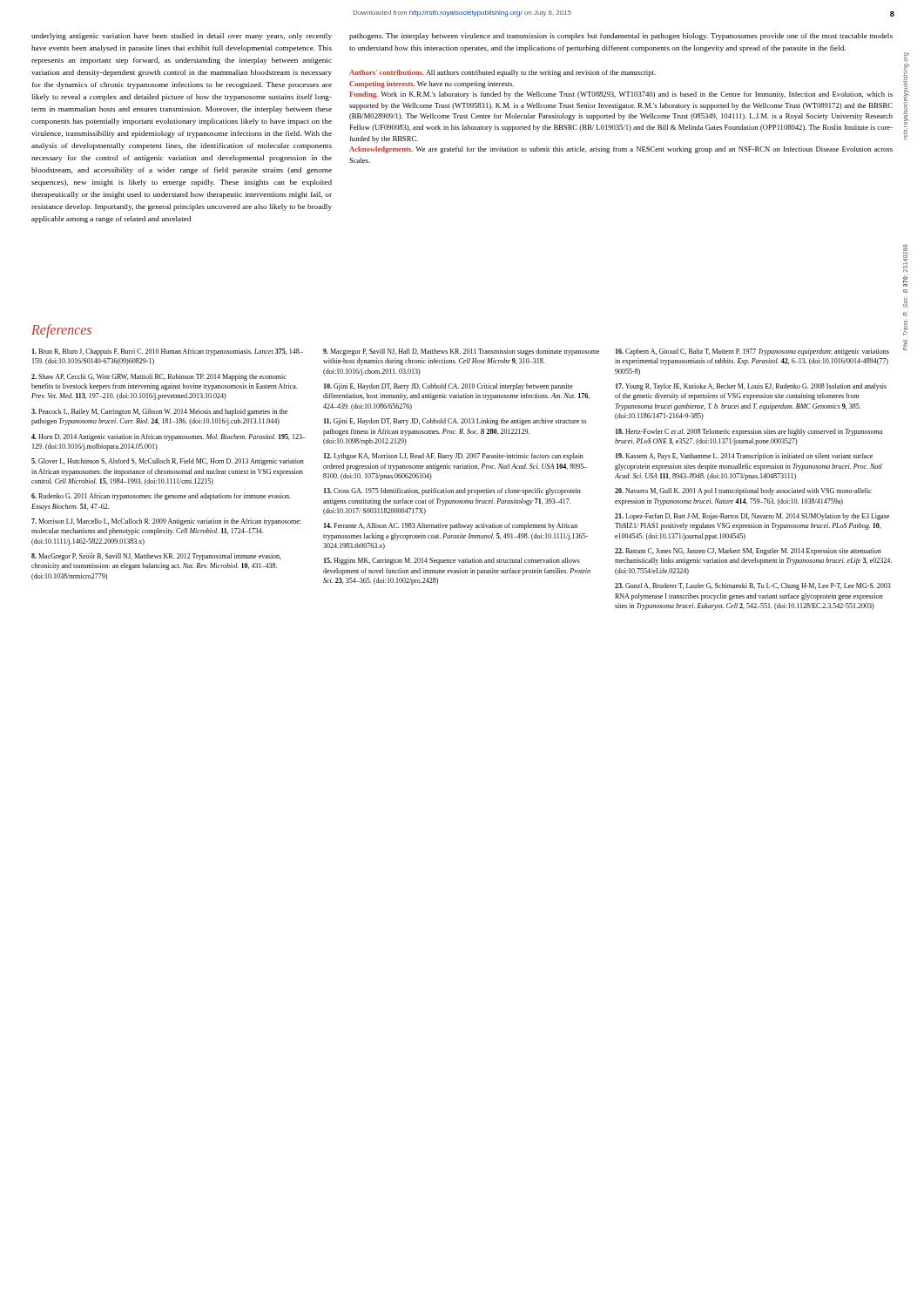
Task: Point to the block starting "22. Batram C, Jones NG,"
Action: [x=753, y=561]
